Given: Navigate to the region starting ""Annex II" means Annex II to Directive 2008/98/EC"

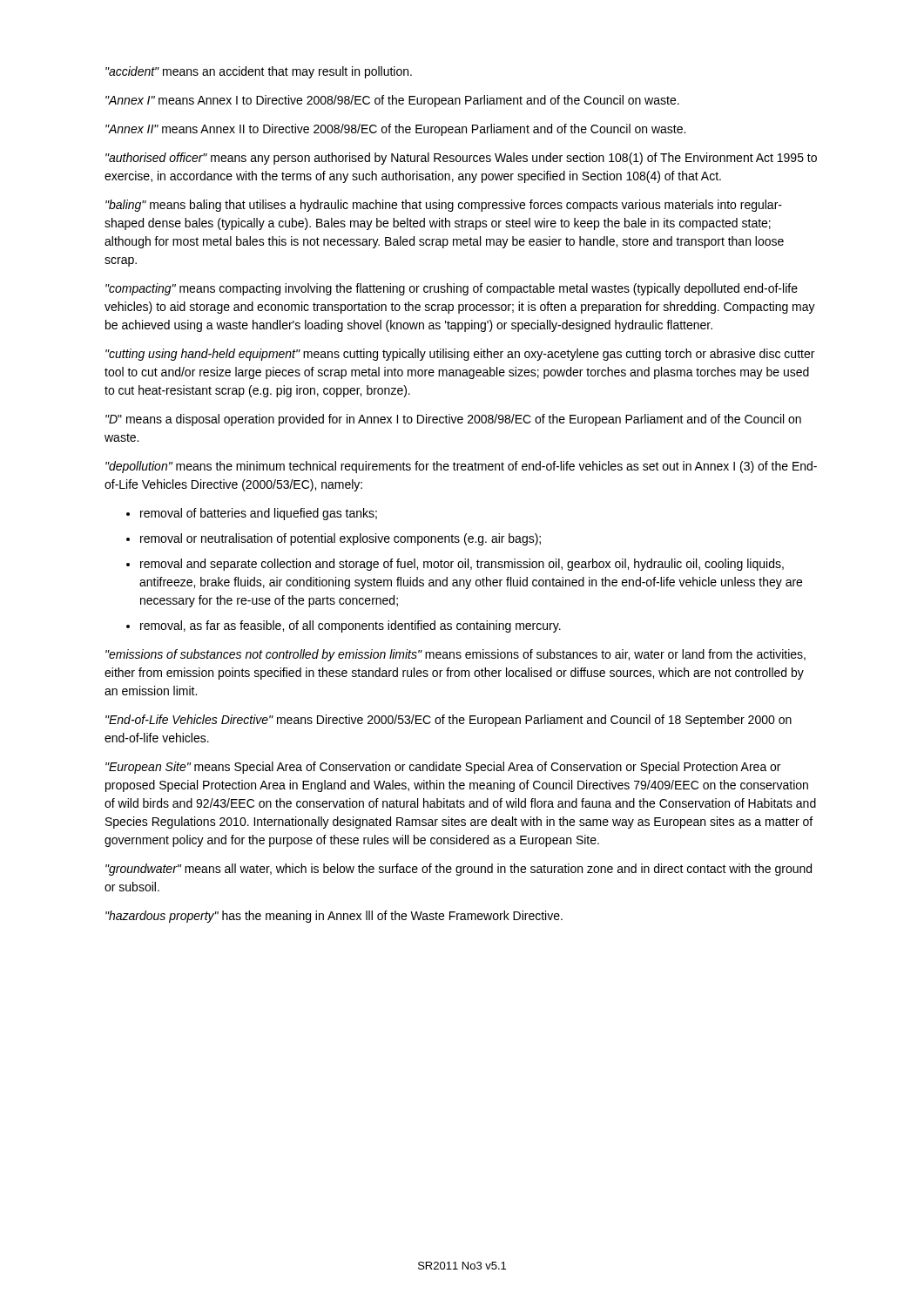Looking at the screenshot, I should (396, 129).
